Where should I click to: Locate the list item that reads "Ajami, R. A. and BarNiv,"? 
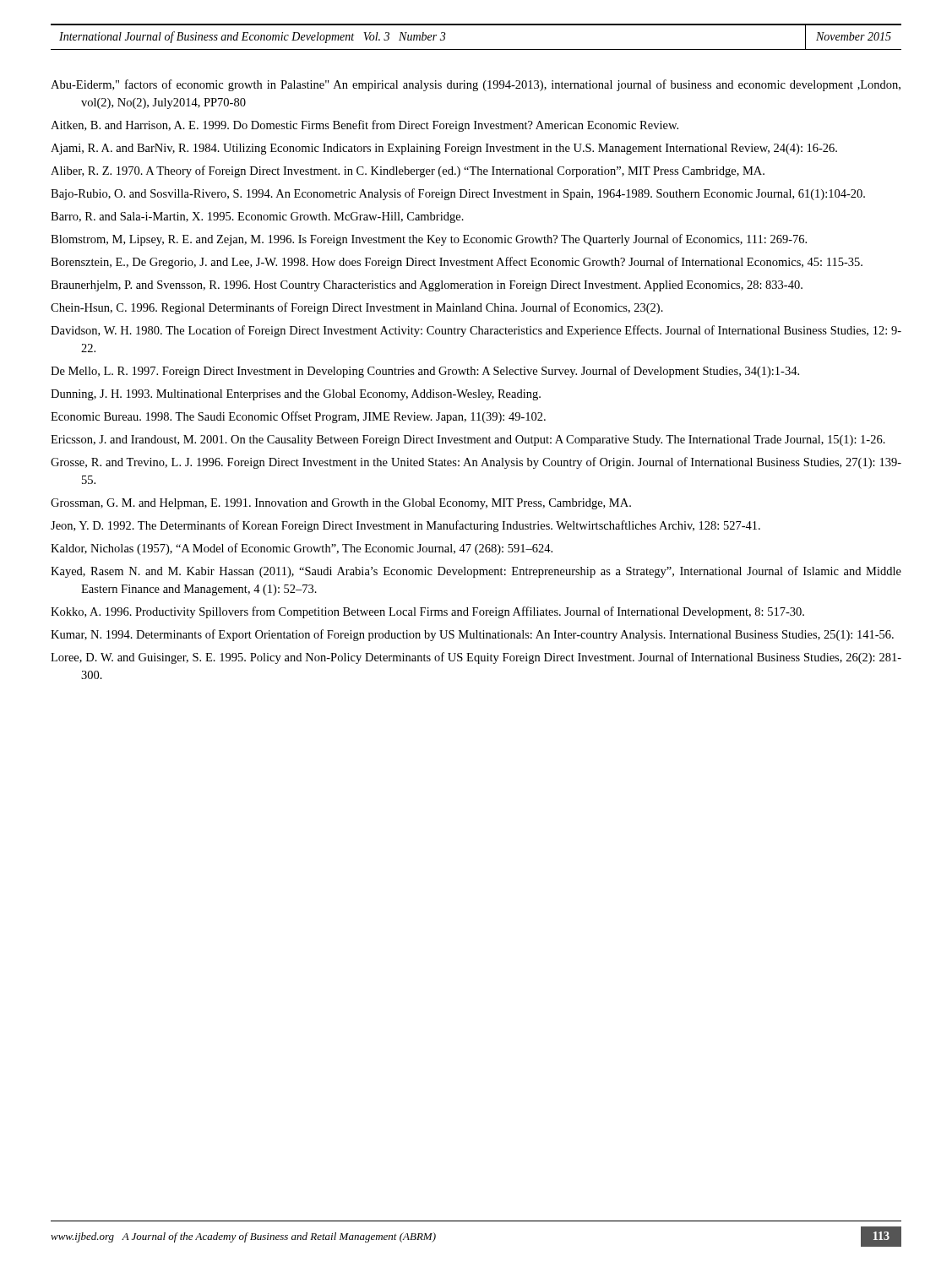[x=444, y=148]
